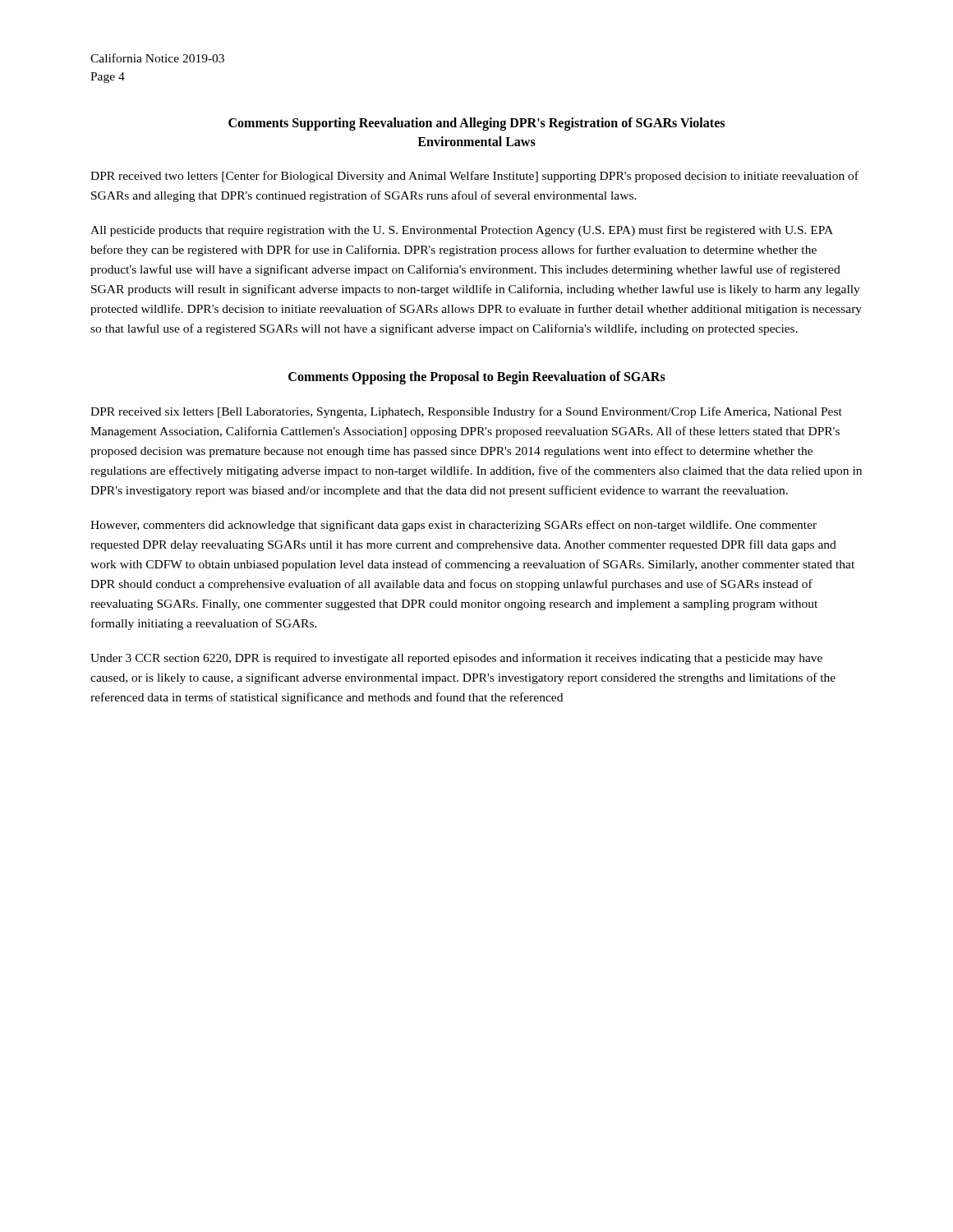Click on the region starting "All pesticide products that"
The height and width of the screenshot is (1232, 953).
(476, 279)
